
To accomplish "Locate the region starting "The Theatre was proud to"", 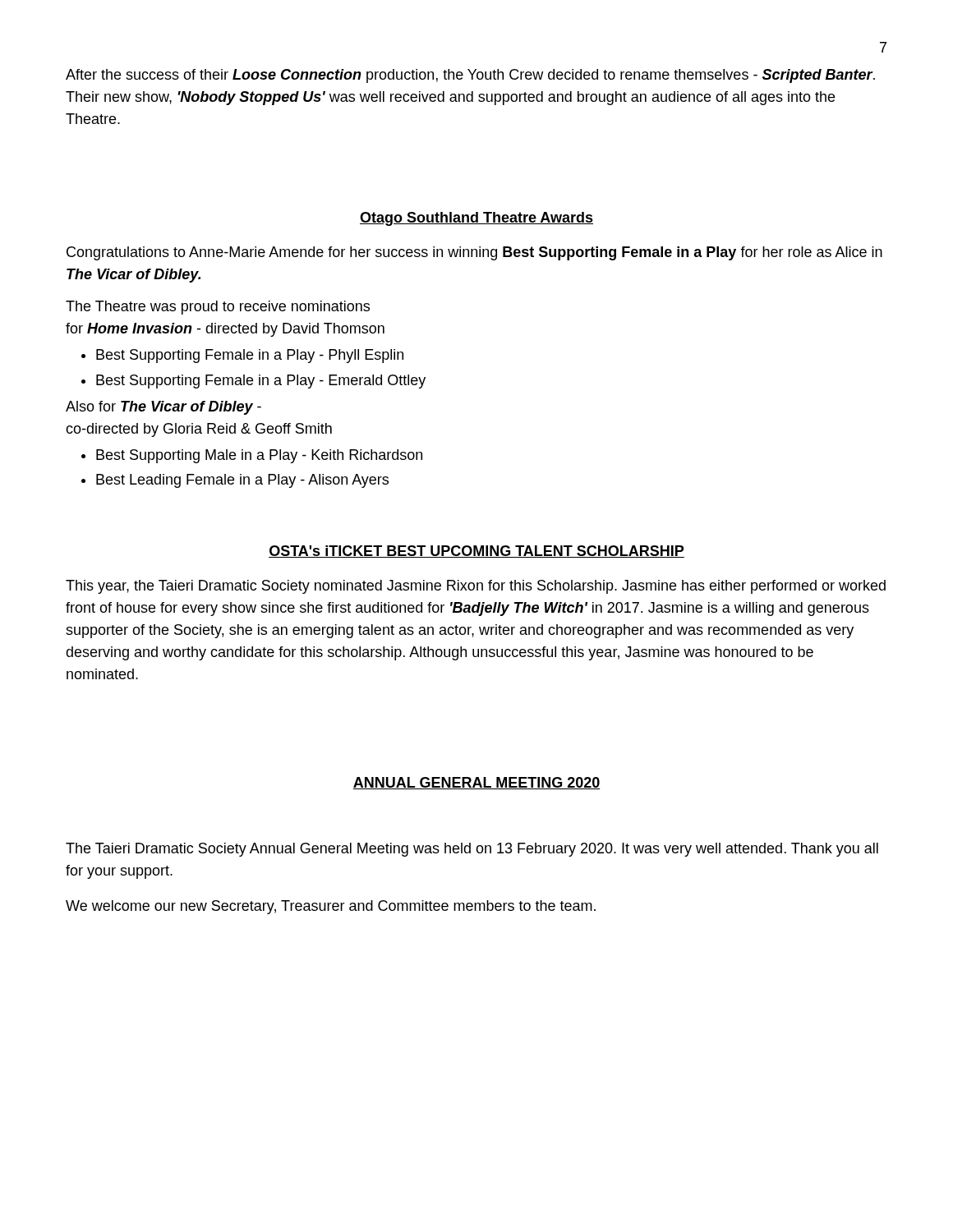I will click(225, 317).
